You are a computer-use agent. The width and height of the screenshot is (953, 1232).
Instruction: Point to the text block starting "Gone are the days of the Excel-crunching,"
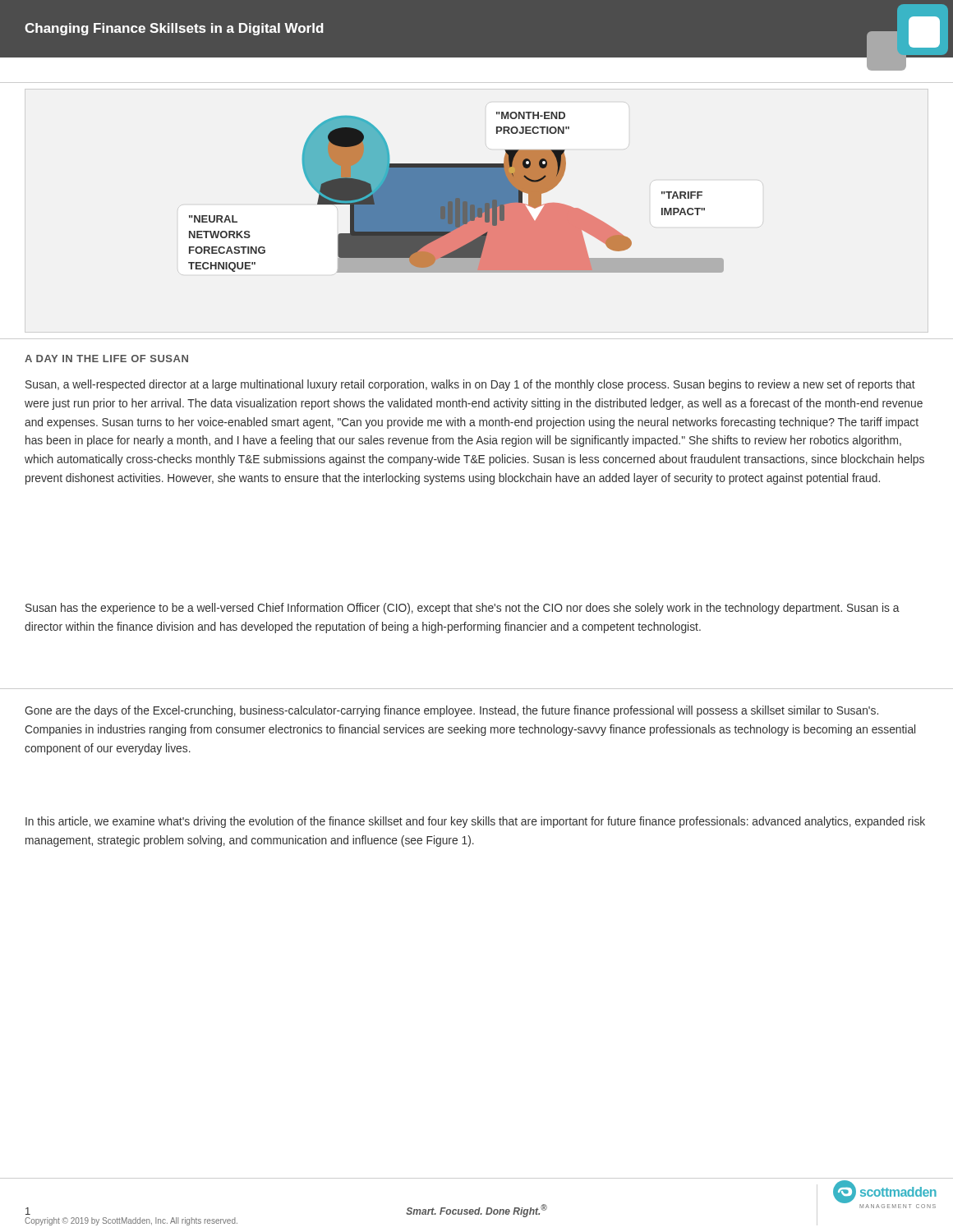(x=470, y=730)
